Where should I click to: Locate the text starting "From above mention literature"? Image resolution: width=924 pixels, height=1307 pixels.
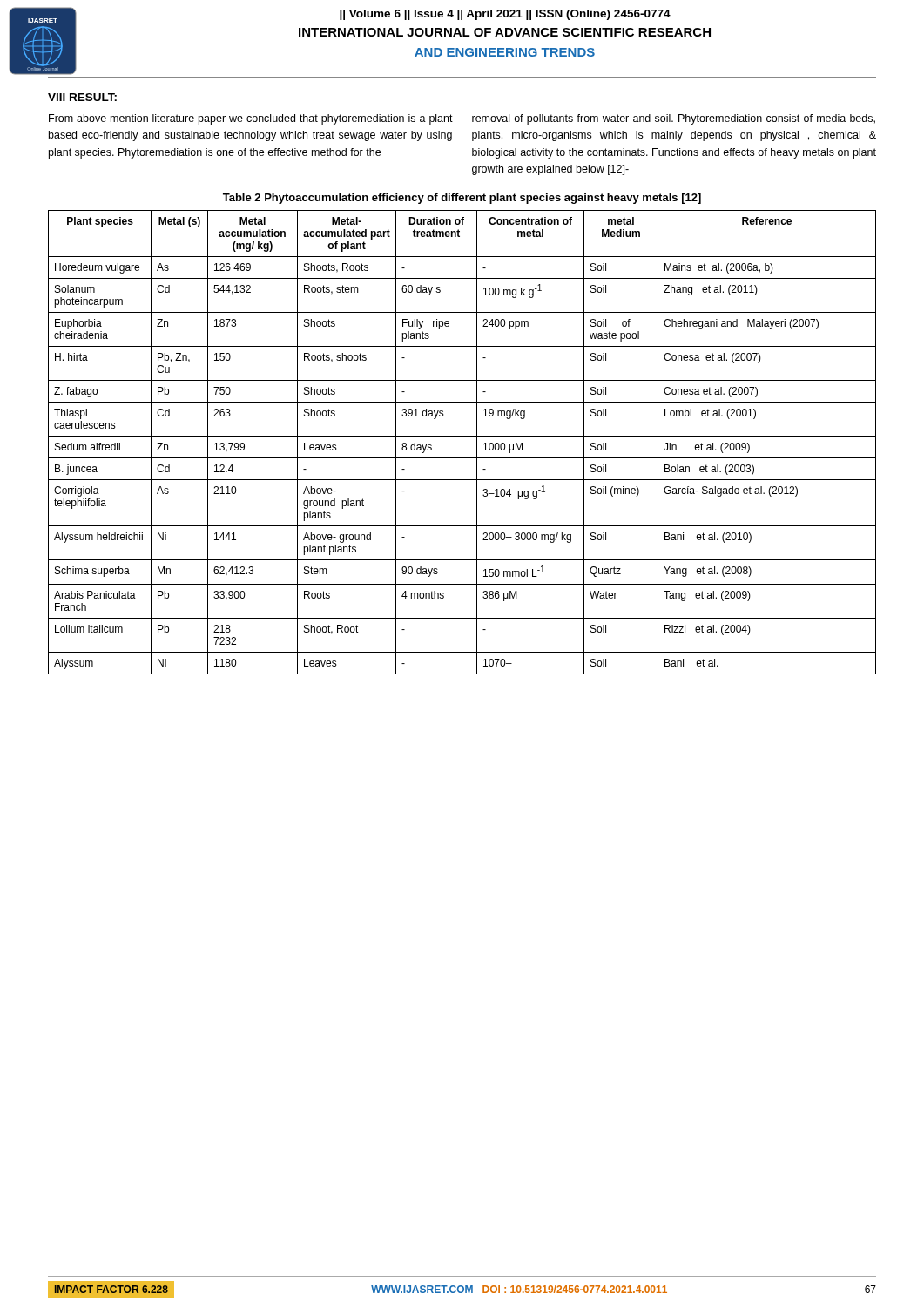250,135
